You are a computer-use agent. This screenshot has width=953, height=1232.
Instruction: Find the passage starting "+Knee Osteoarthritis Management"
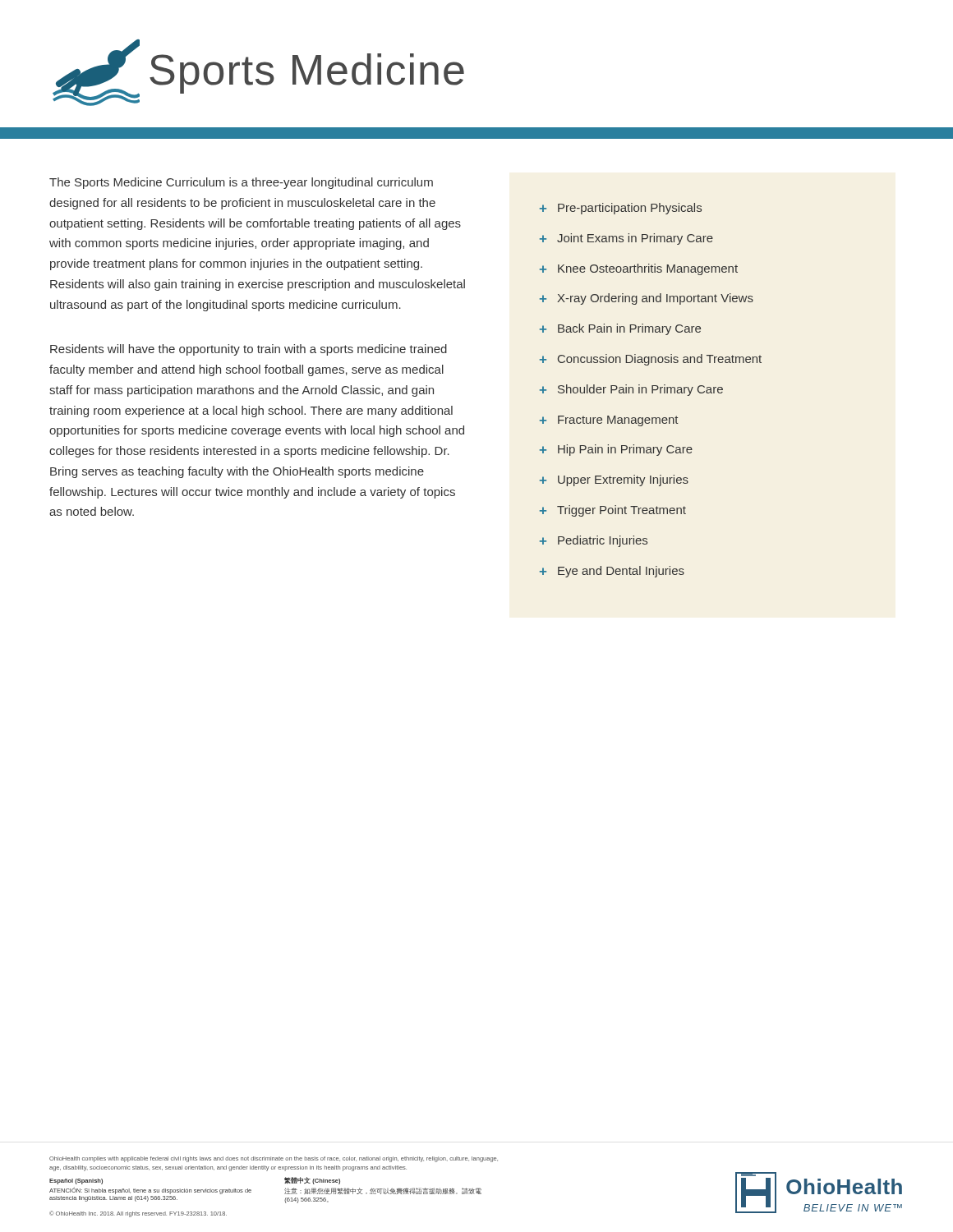pyautogui.click(x=638, y=269)
